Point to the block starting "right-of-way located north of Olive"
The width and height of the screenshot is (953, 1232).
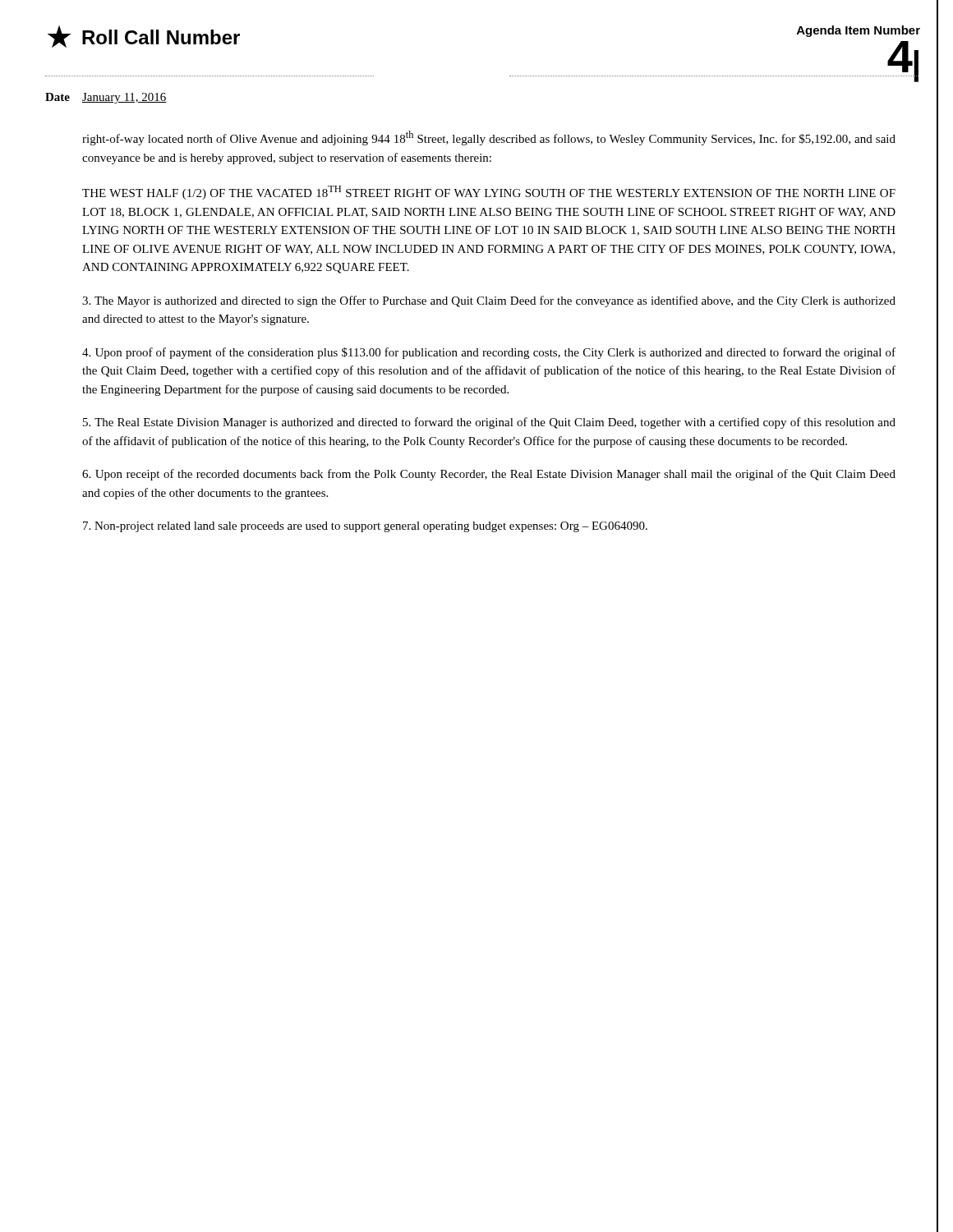coord(489,146)
